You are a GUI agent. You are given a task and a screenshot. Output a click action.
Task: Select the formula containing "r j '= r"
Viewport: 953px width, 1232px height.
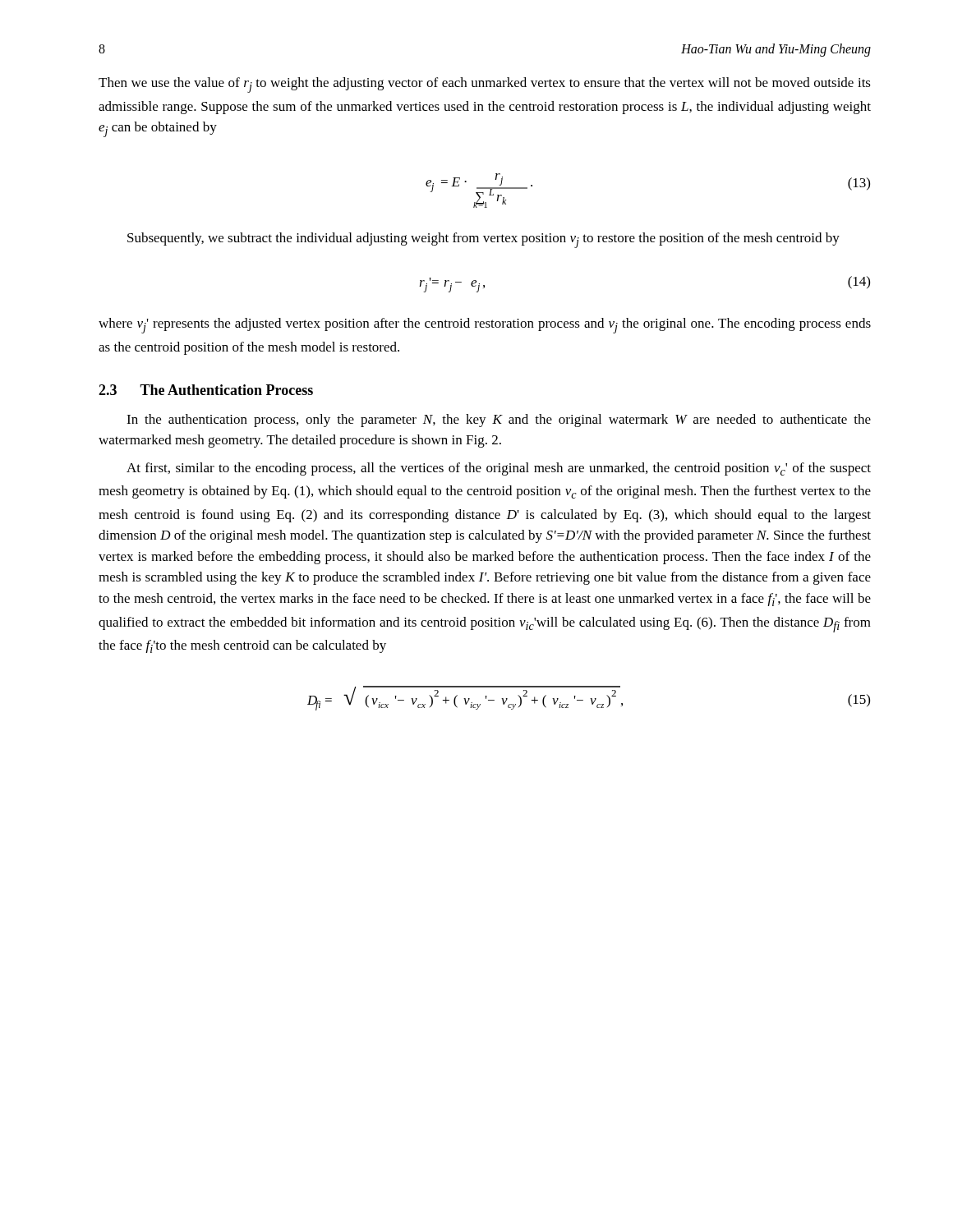pos(446,284)
